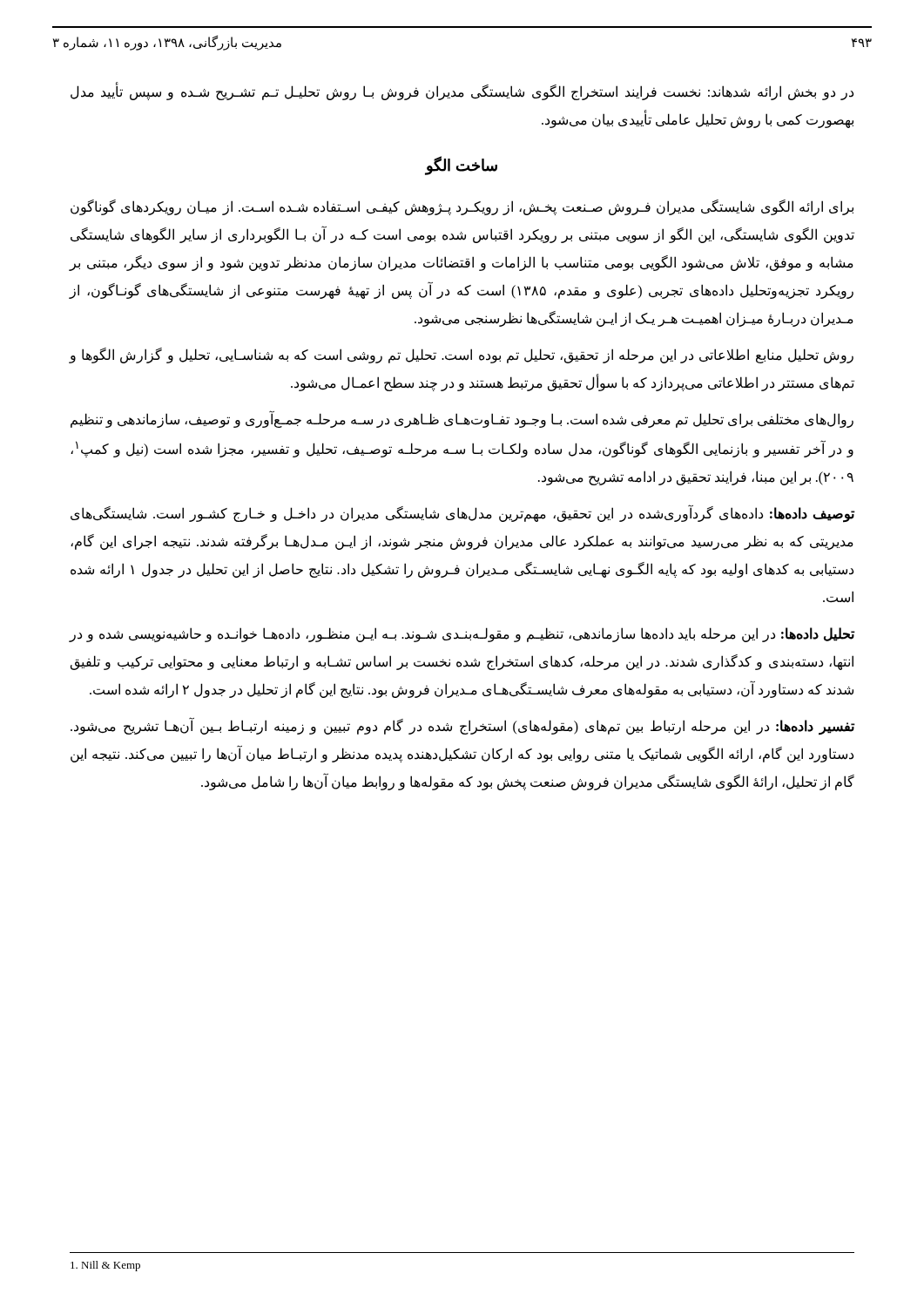Screen dimensions: 1307x924
Task: Where does it say "ساخت الگو"?
Action: point(462,166)
